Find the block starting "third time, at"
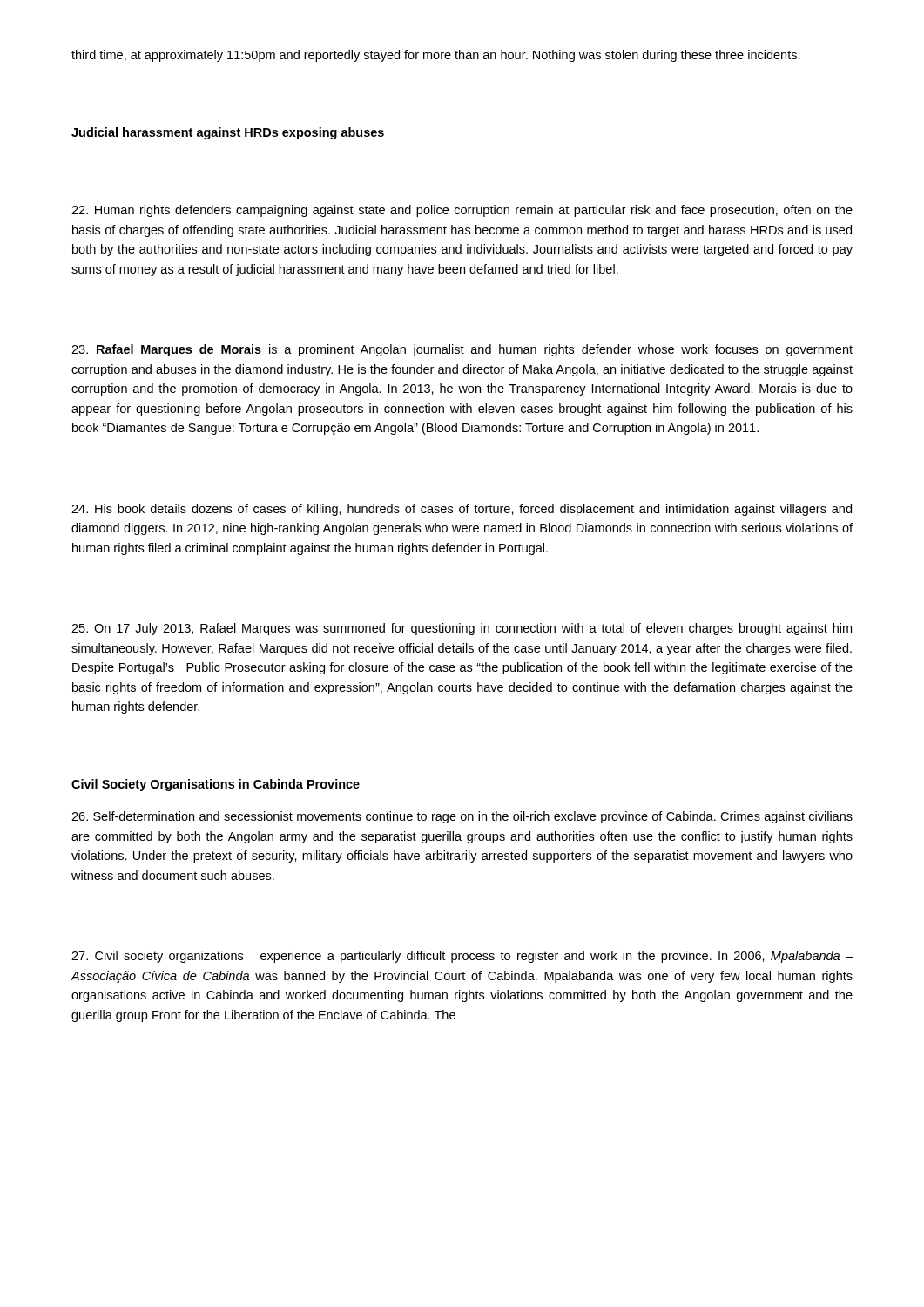924x1307 pixels. (436, 55)
